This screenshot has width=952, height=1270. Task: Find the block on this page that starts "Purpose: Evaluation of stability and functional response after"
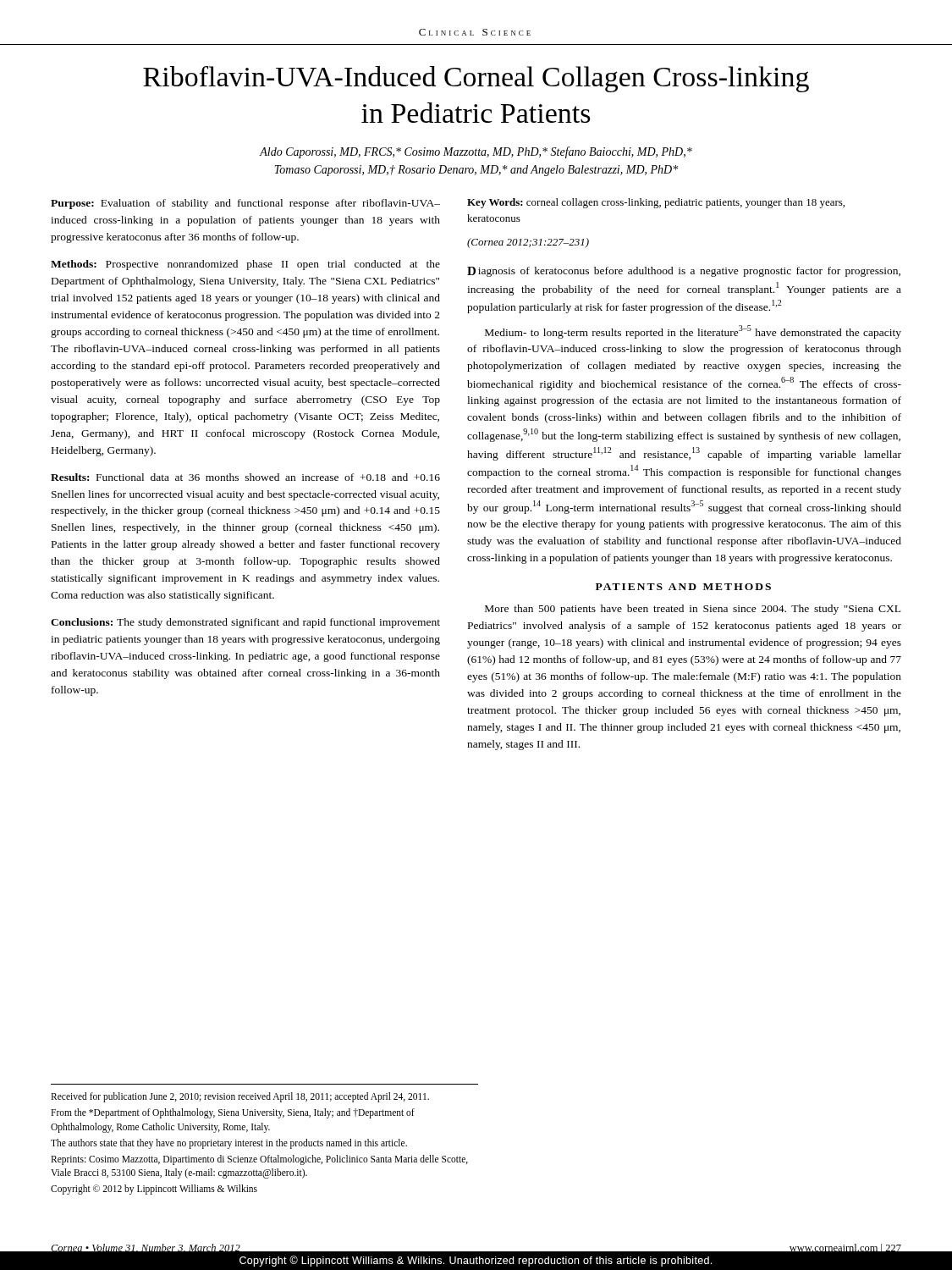245,220
